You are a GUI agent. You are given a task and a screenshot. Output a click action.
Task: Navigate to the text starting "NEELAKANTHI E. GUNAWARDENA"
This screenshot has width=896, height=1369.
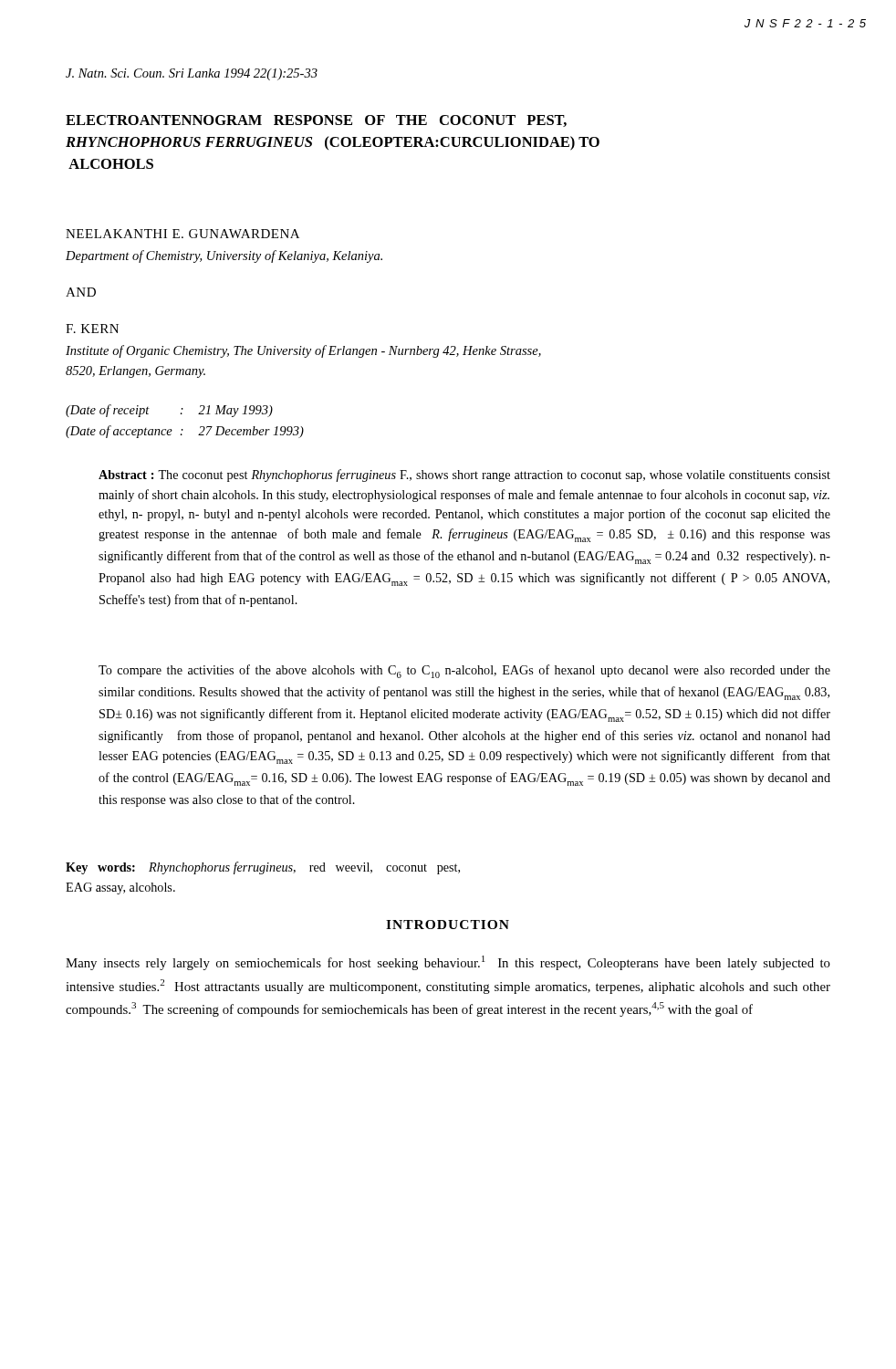(183, 234)
